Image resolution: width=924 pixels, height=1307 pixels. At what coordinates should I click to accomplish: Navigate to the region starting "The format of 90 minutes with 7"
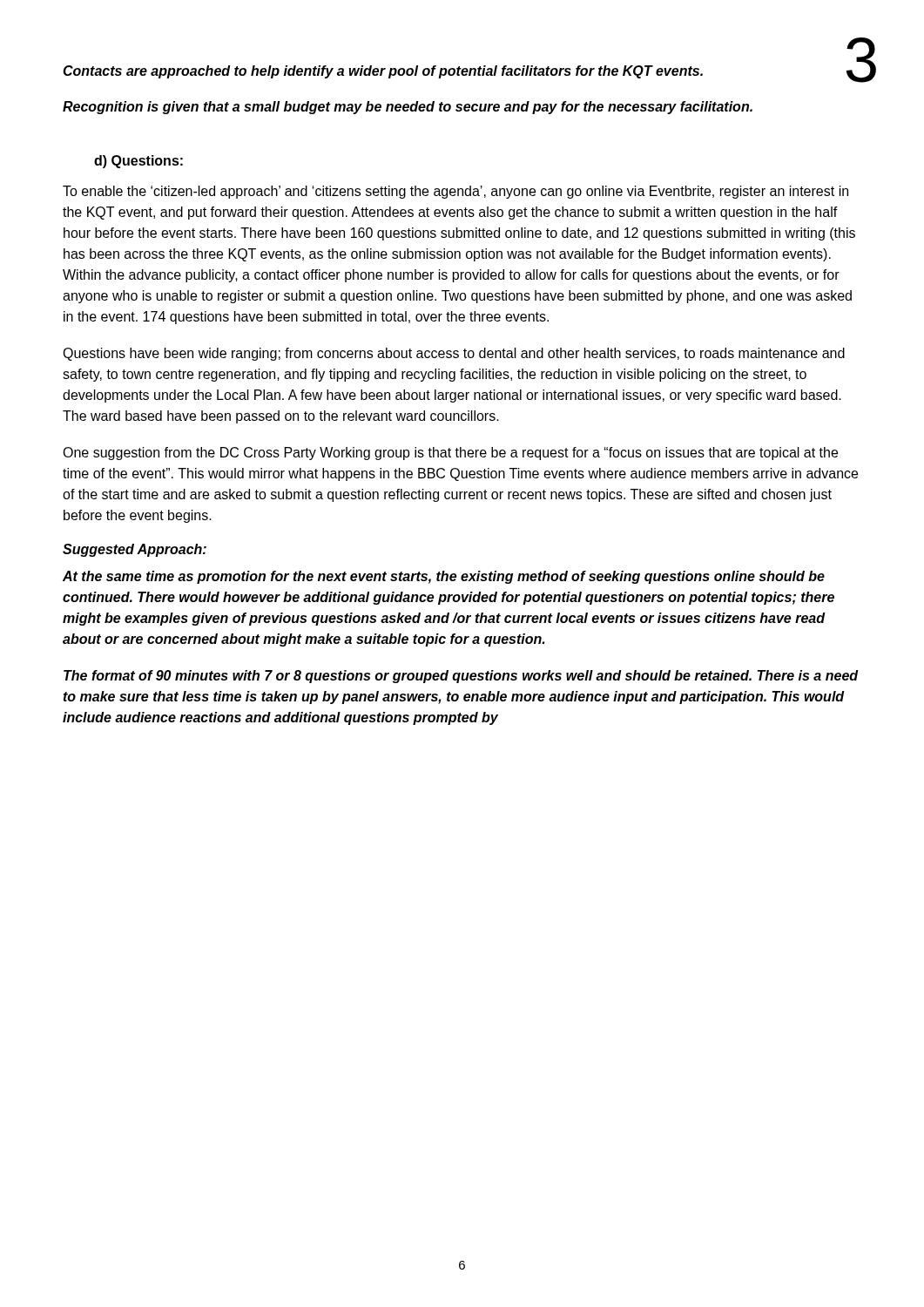point(460,697)
